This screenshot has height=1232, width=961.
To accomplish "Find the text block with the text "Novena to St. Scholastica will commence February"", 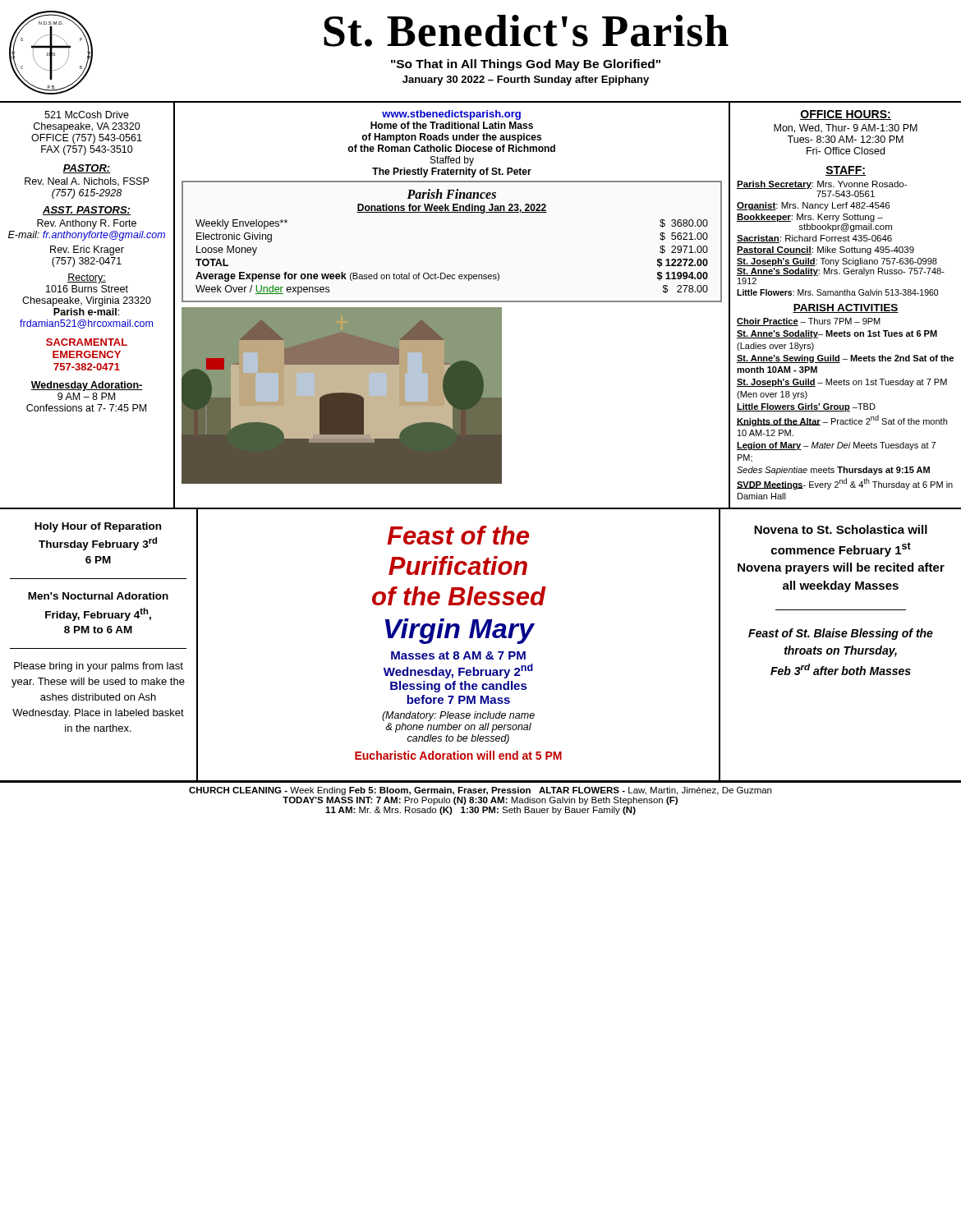I will [x=841, y=557].
